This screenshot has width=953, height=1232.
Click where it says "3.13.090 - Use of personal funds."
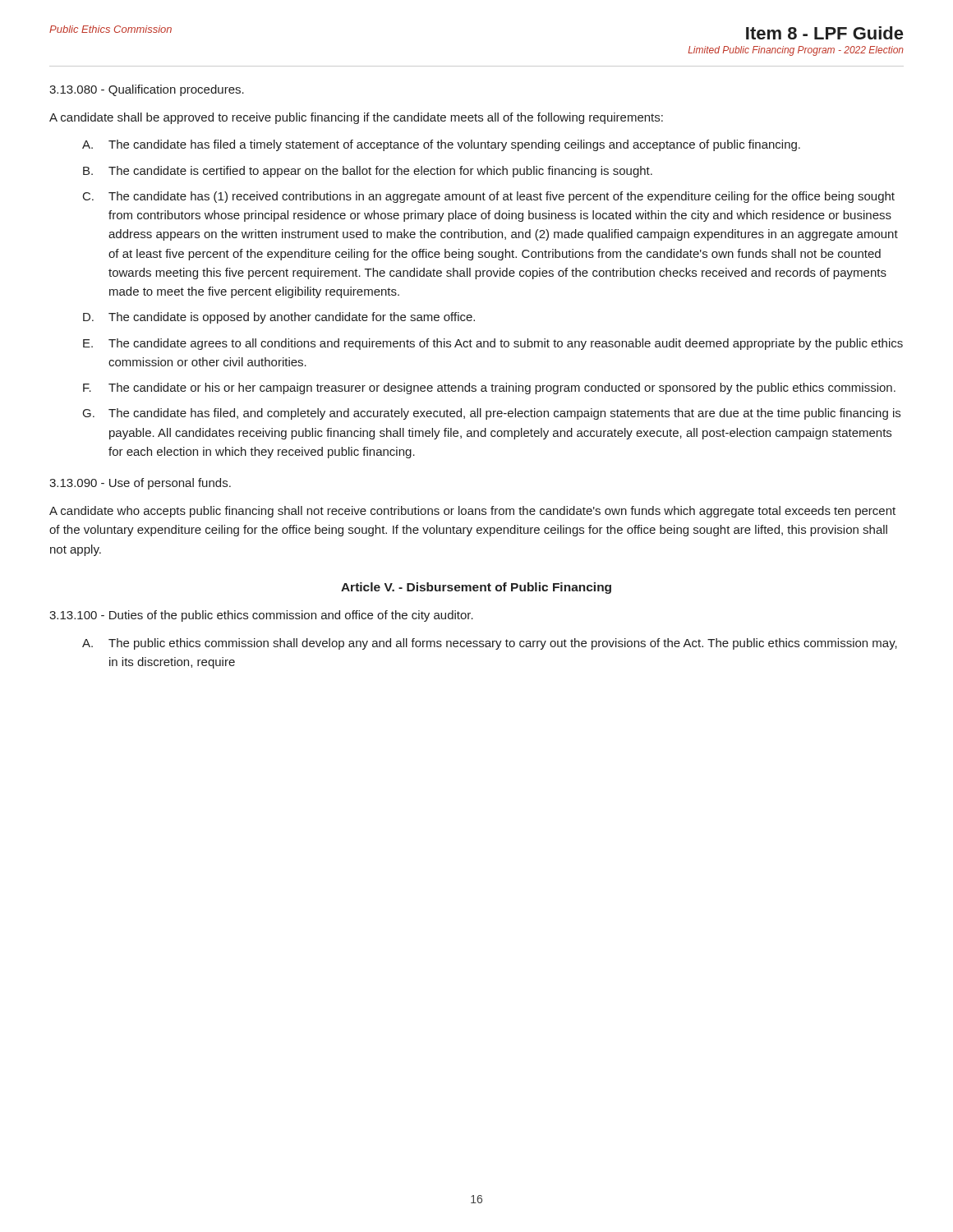140,483
